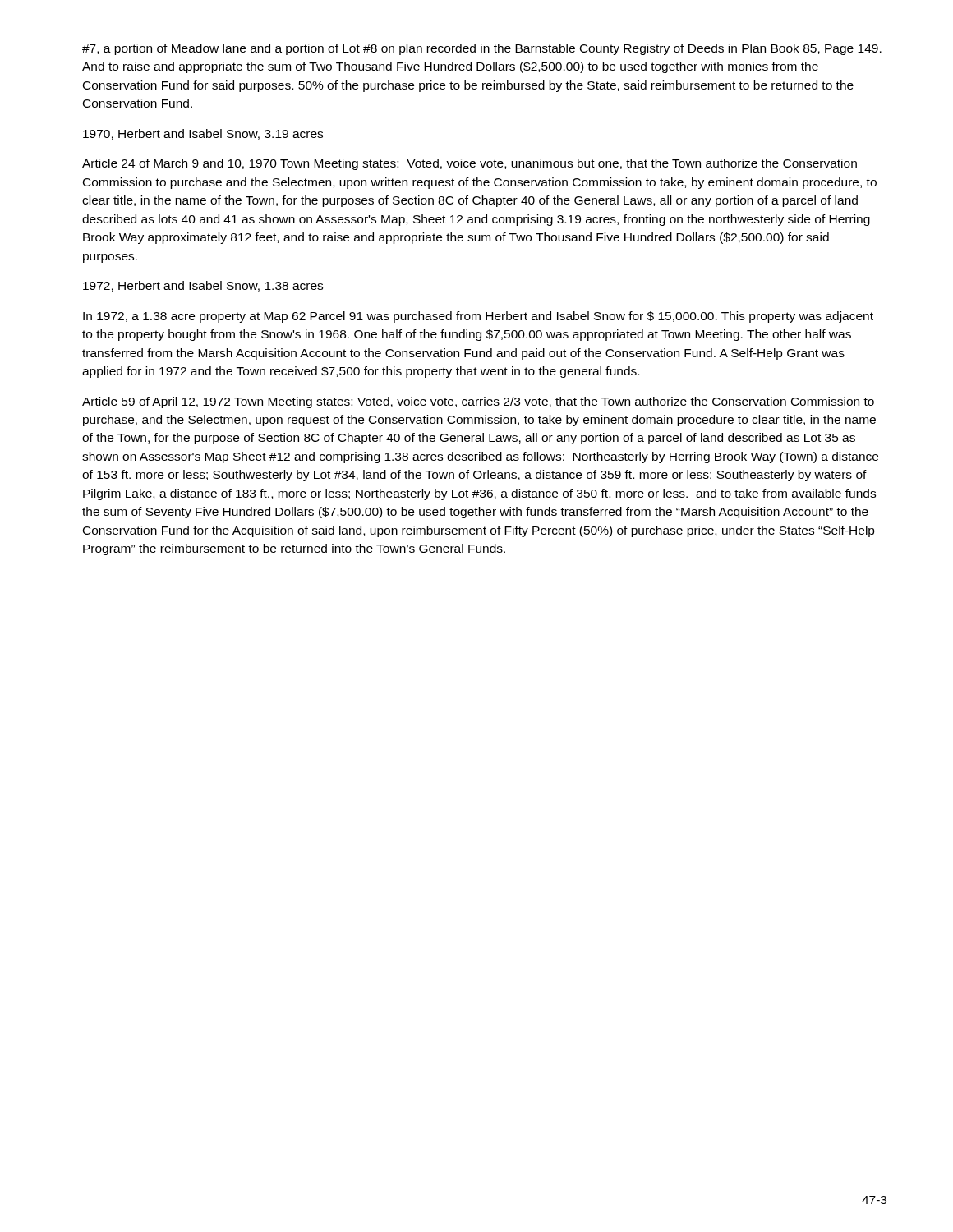Image resolution: width=953 pixels, height=1232 pixels.
Task: Select the text with the text "1972, Herbert and Isabel Snow, 1.38 acres"
Action: [x=203, y=286]
